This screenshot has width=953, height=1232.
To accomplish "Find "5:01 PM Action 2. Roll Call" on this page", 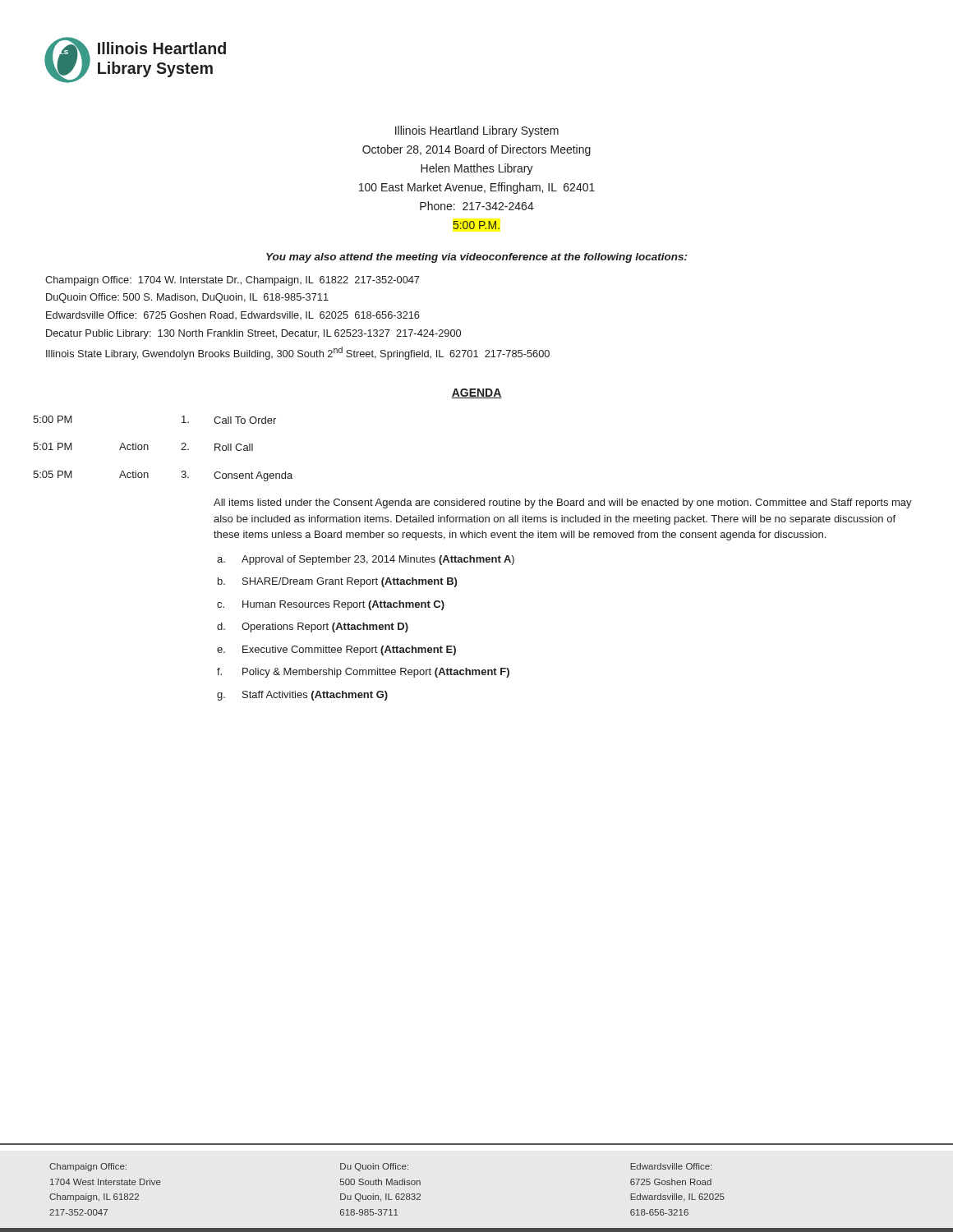I will coord(143,447).
